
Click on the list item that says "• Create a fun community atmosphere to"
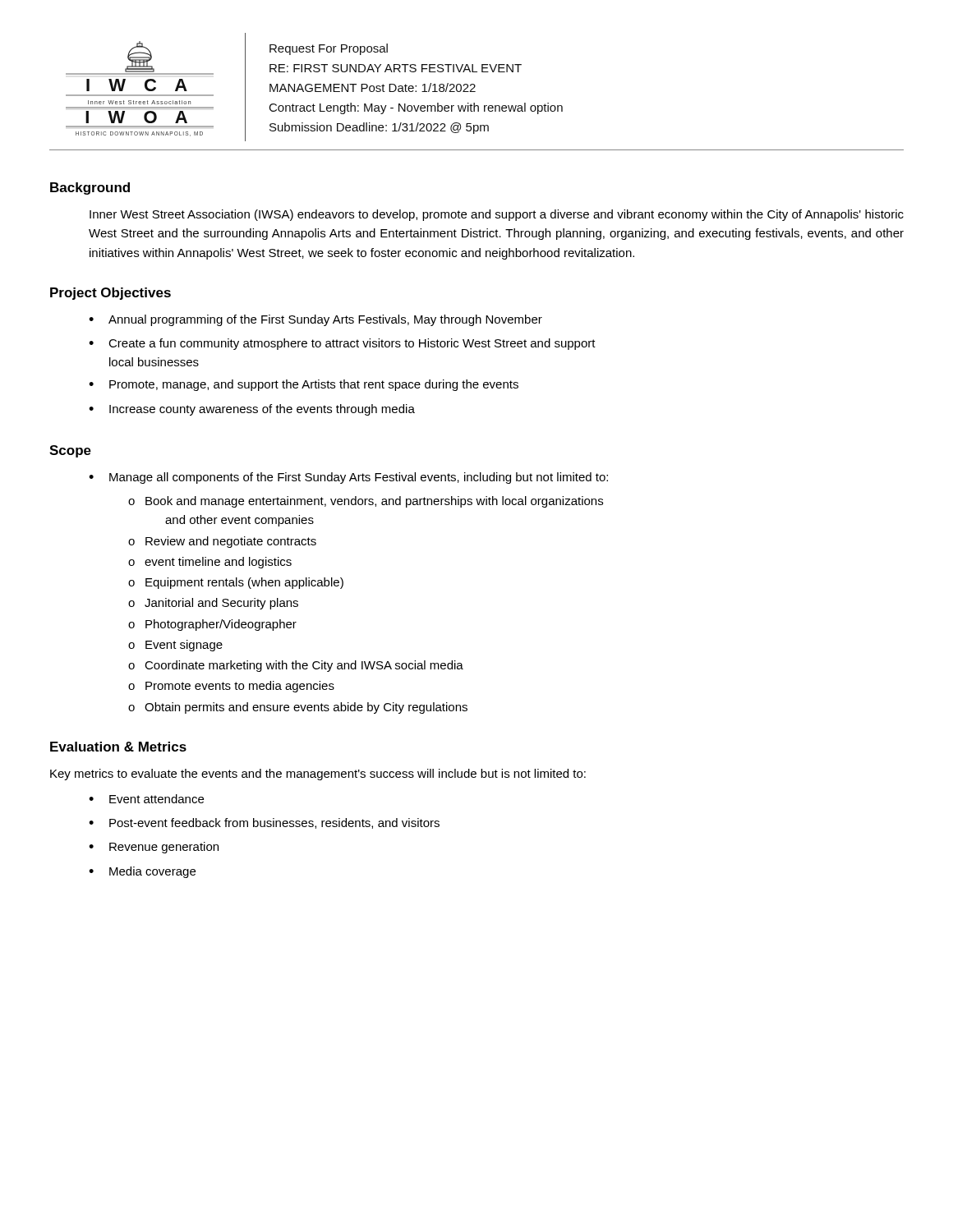coord(496,352)
